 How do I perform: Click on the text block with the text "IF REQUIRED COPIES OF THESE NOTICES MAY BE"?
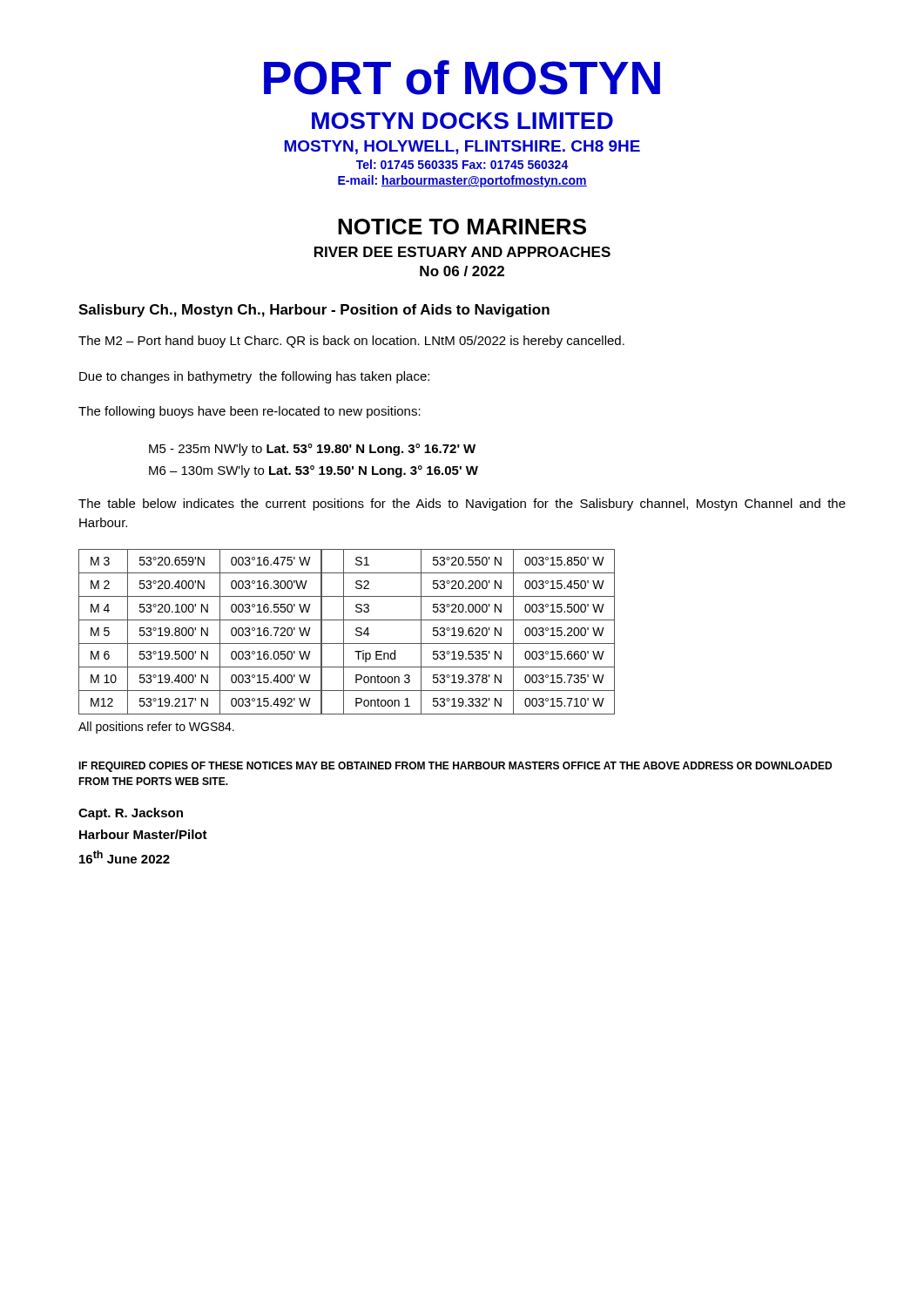pos(455,774)
